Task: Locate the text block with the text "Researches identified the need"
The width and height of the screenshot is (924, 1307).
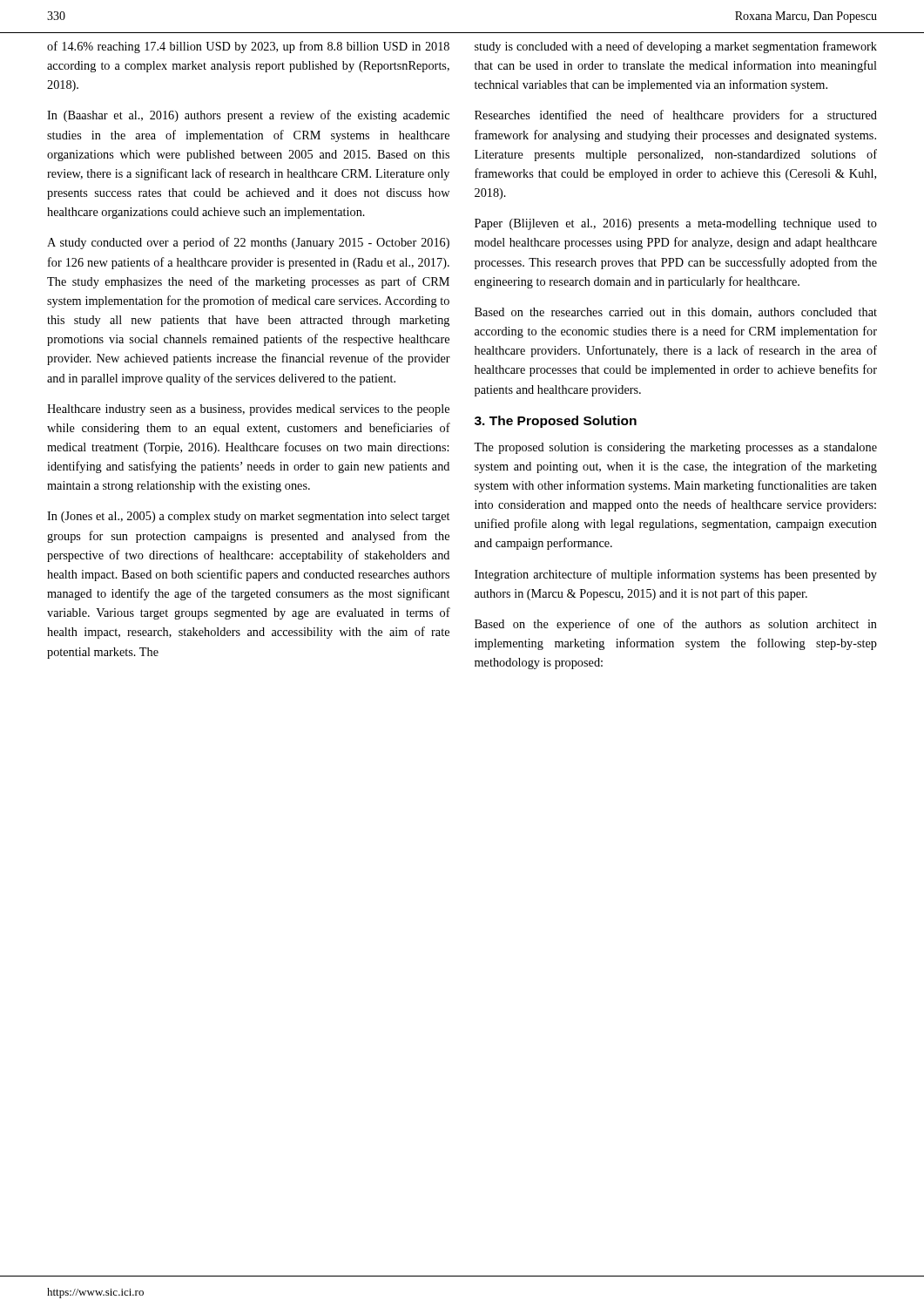Action: (x=676, y=154)
